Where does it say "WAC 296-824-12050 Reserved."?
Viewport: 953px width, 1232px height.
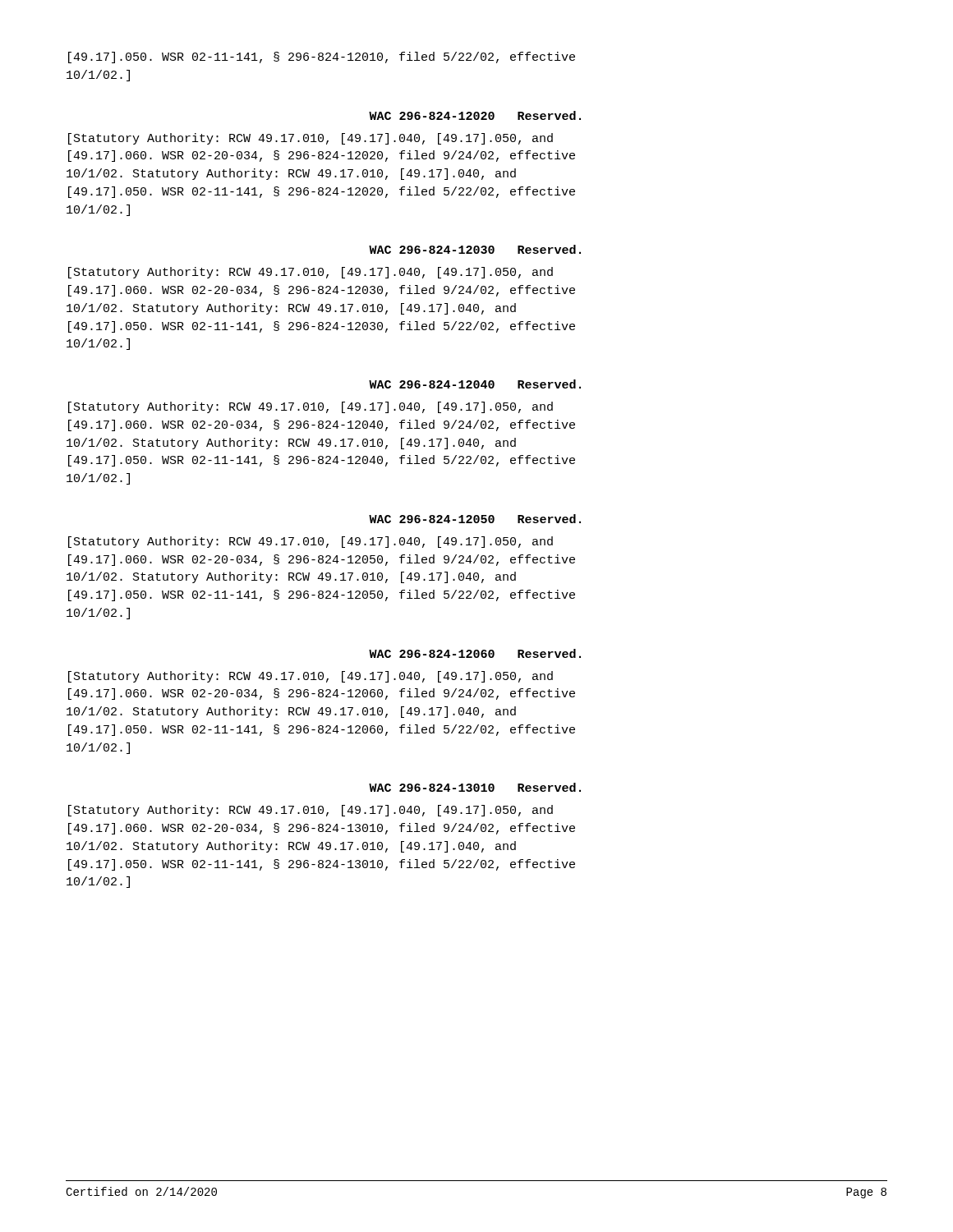coord(476,520)
